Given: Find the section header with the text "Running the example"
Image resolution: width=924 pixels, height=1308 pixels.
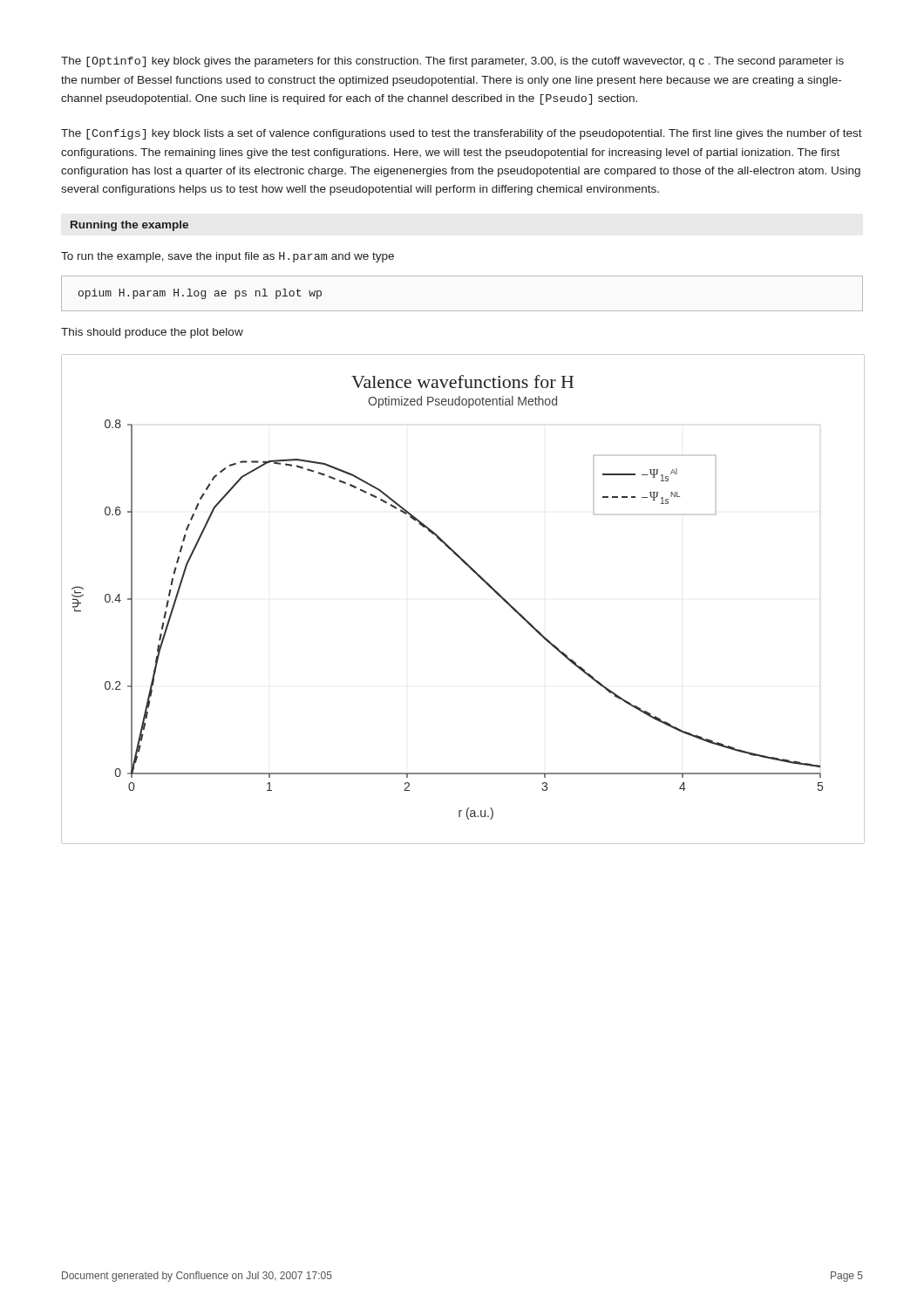Looking at the screenshot, I should click(129, 226).
